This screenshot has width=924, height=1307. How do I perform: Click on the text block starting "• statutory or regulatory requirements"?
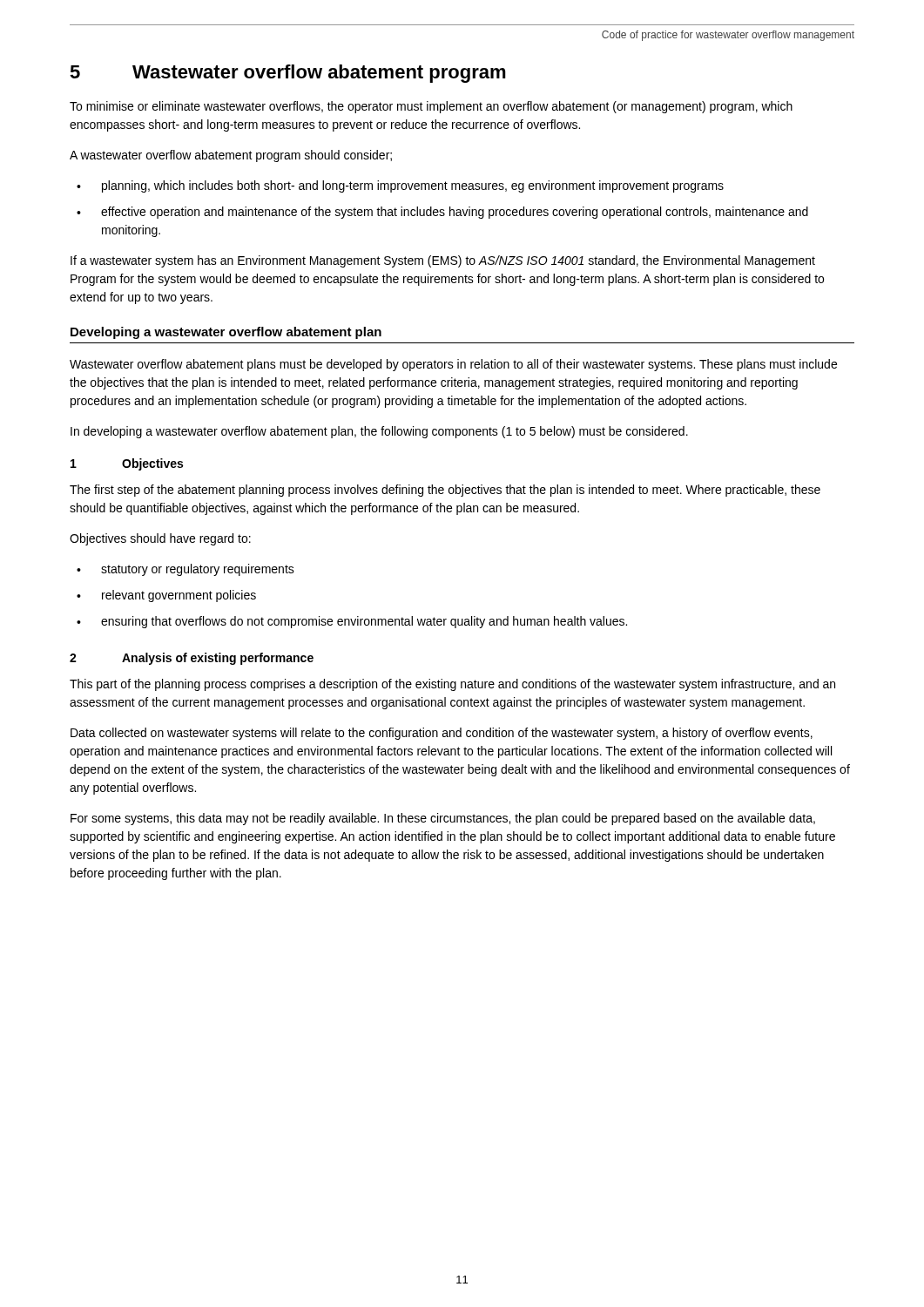click(185, 570)
